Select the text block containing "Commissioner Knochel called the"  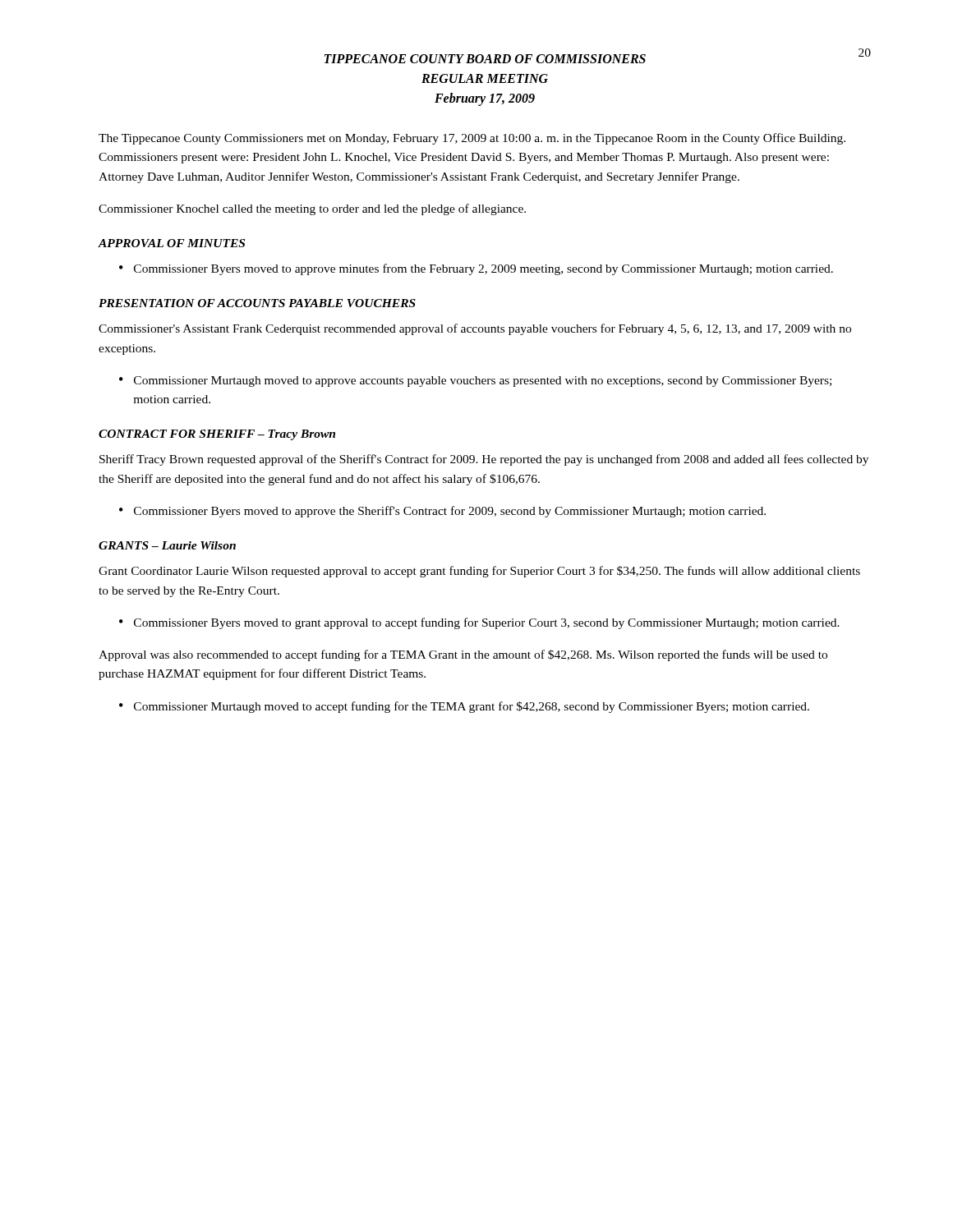(313, 208)
